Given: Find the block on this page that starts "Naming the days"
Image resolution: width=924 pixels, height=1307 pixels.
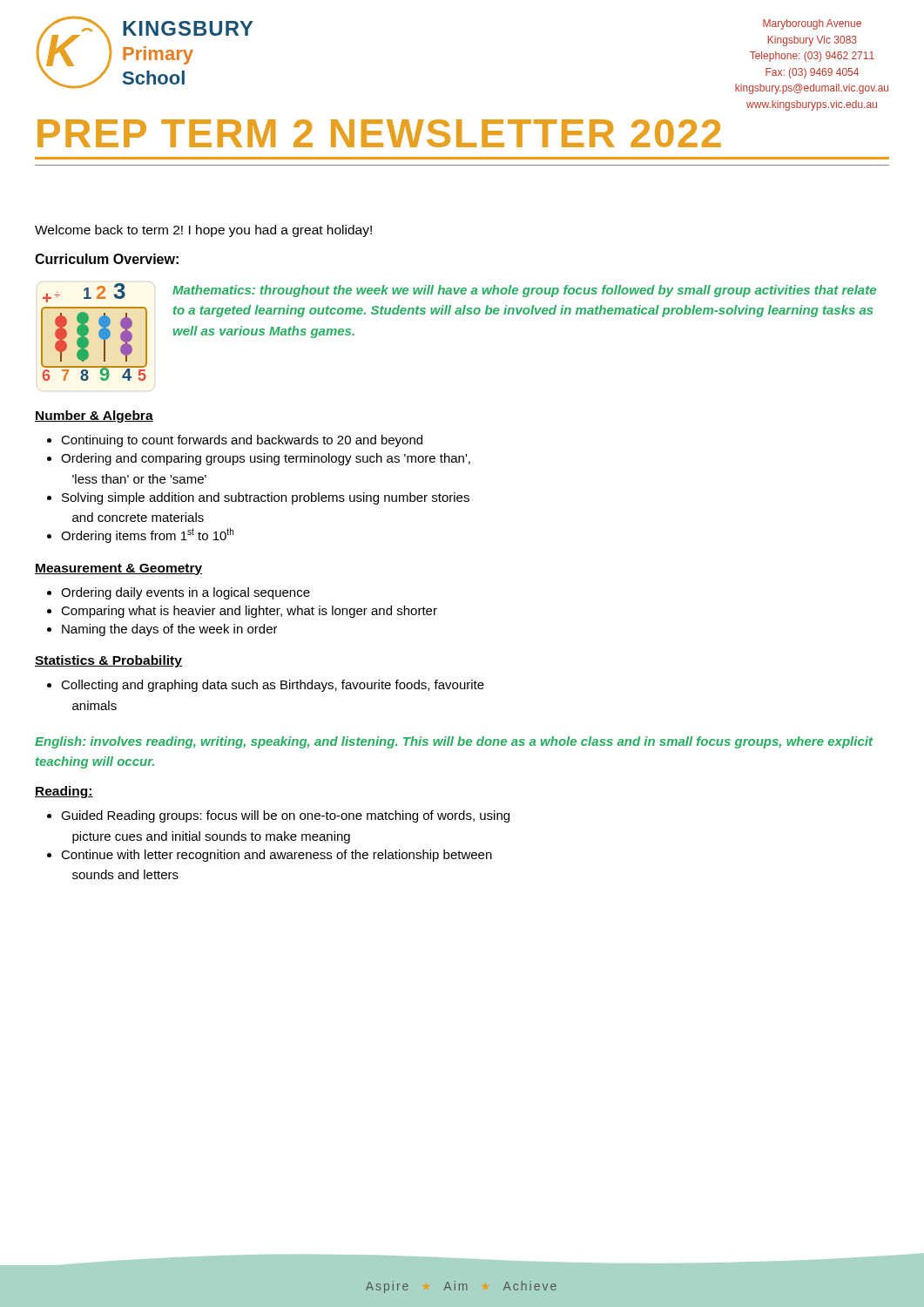Looking at the screenshot, I should pos(170,630).
